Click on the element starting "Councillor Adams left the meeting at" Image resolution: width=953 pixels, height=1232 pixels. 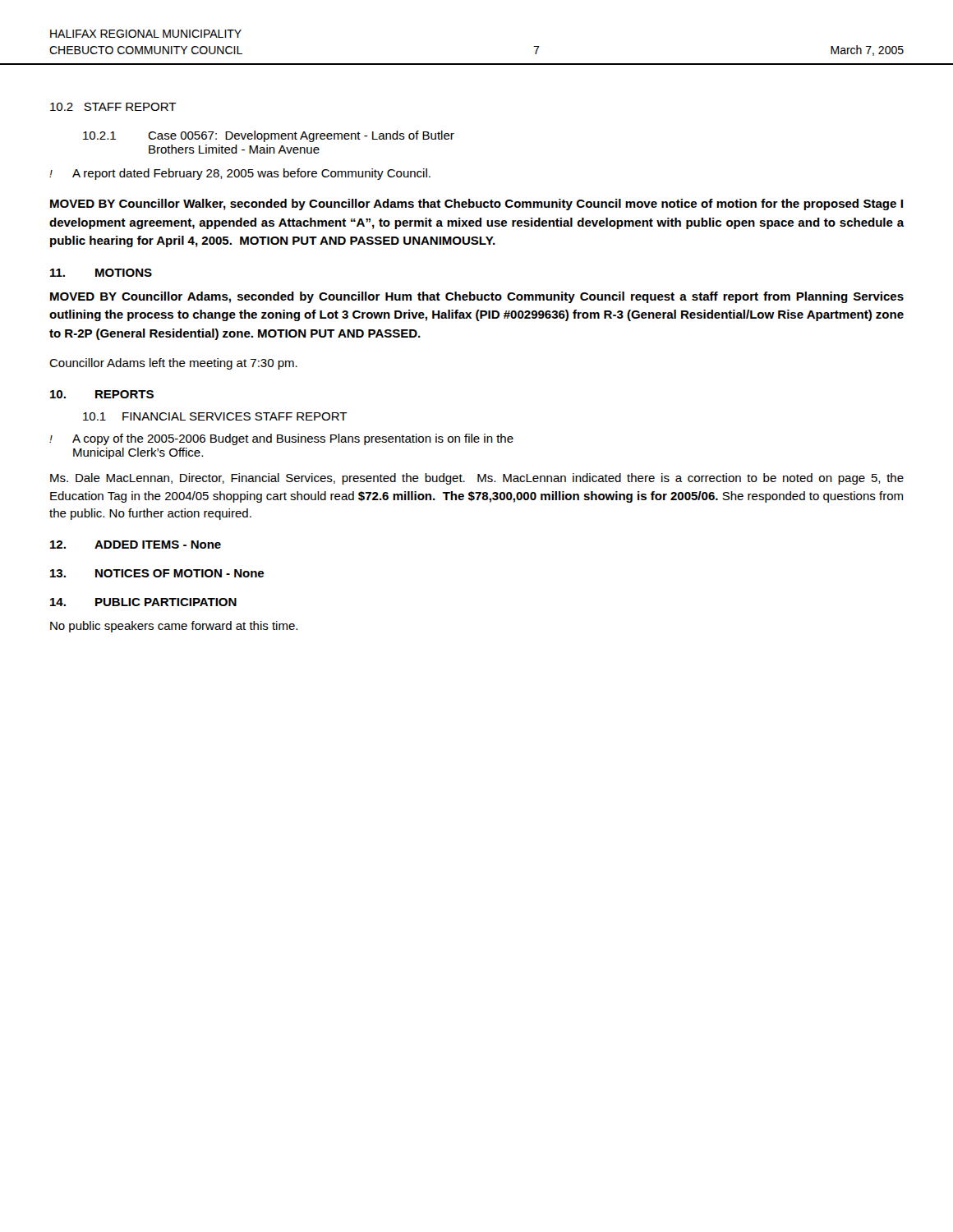[174, 363]
